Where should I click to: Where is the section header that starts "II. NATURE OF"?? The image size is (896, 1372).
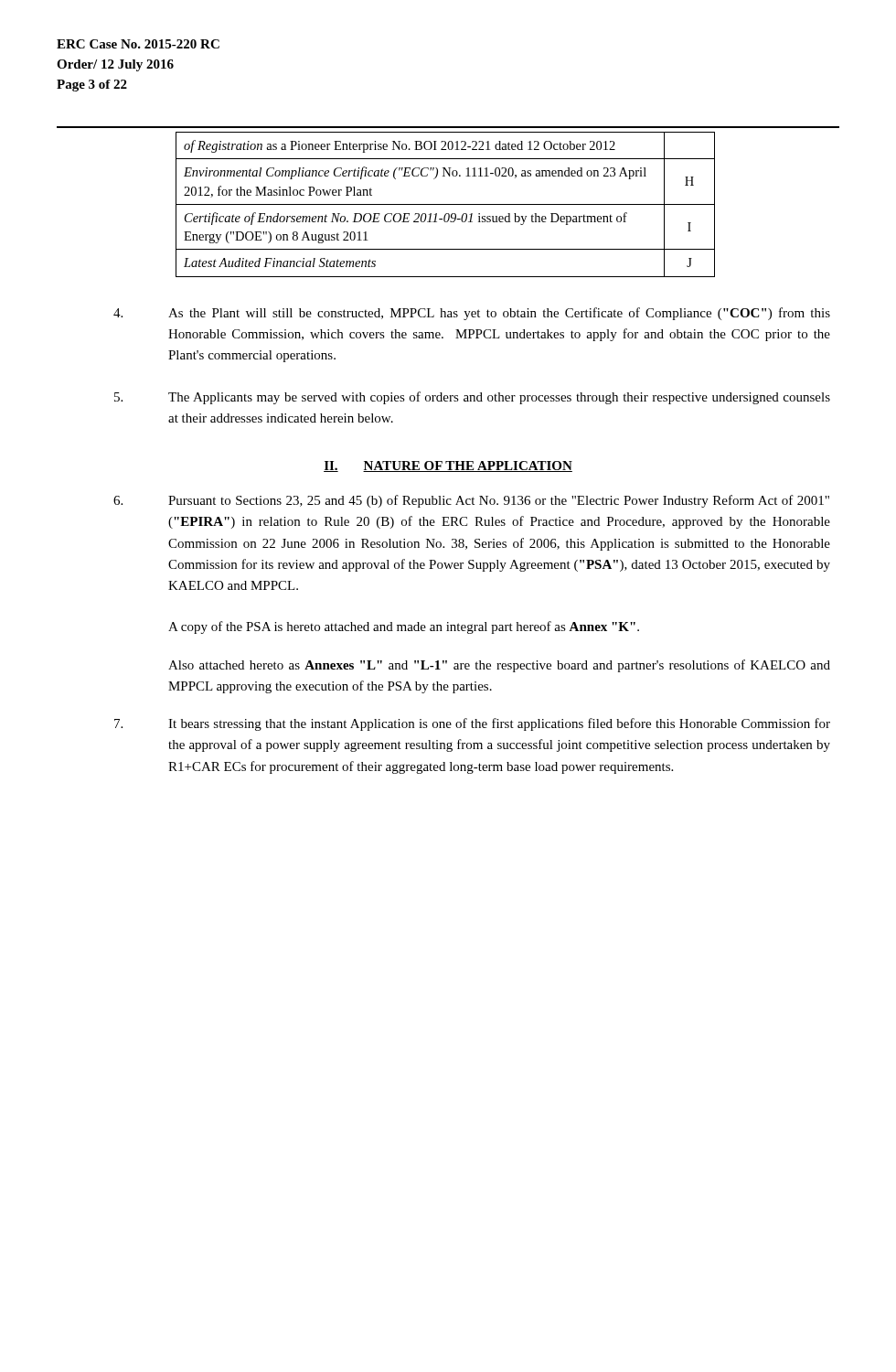[448, 466]
